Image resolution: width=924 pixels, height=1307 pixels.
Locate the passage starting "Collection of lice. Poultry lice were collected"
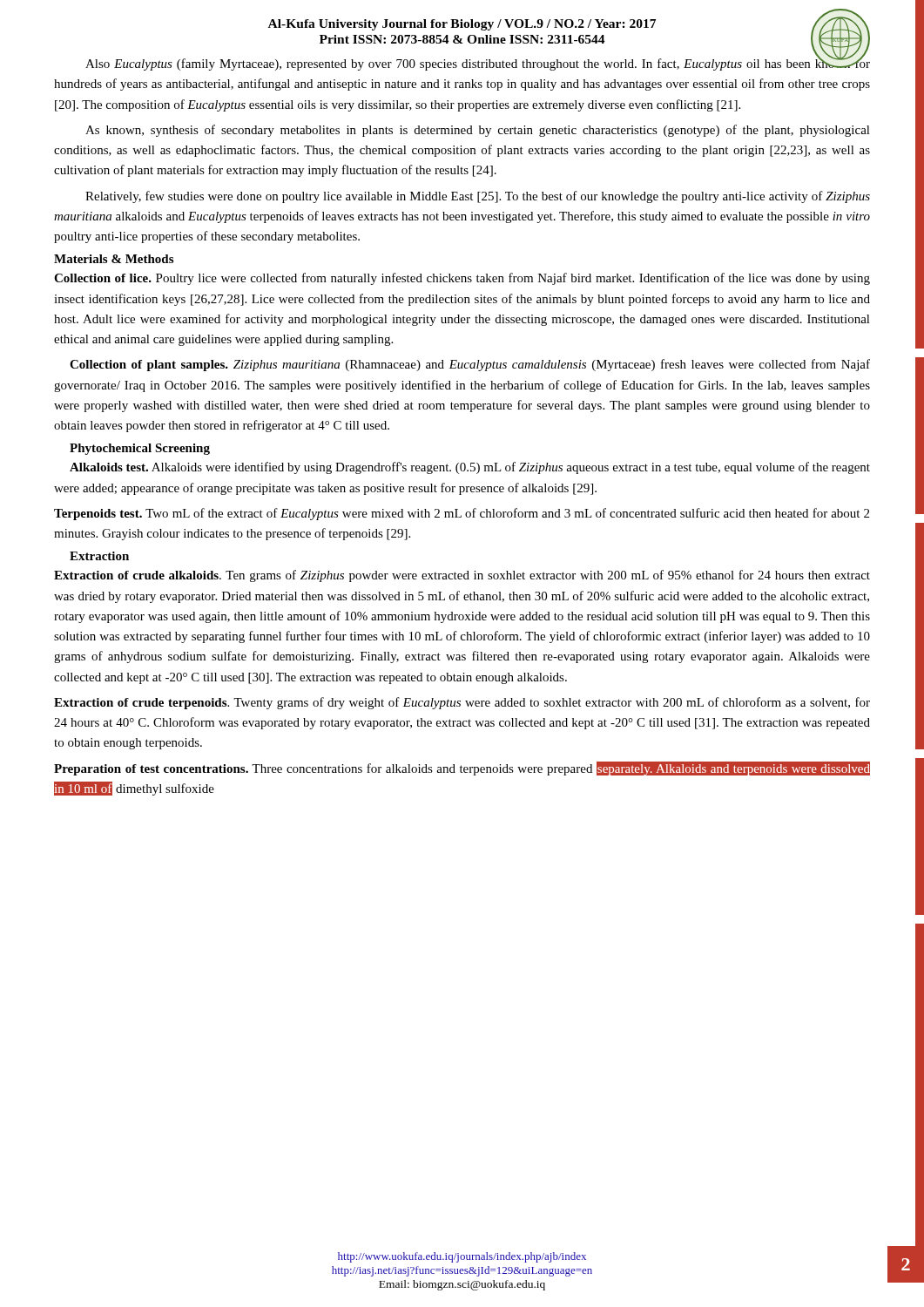(x=462, y=309)
